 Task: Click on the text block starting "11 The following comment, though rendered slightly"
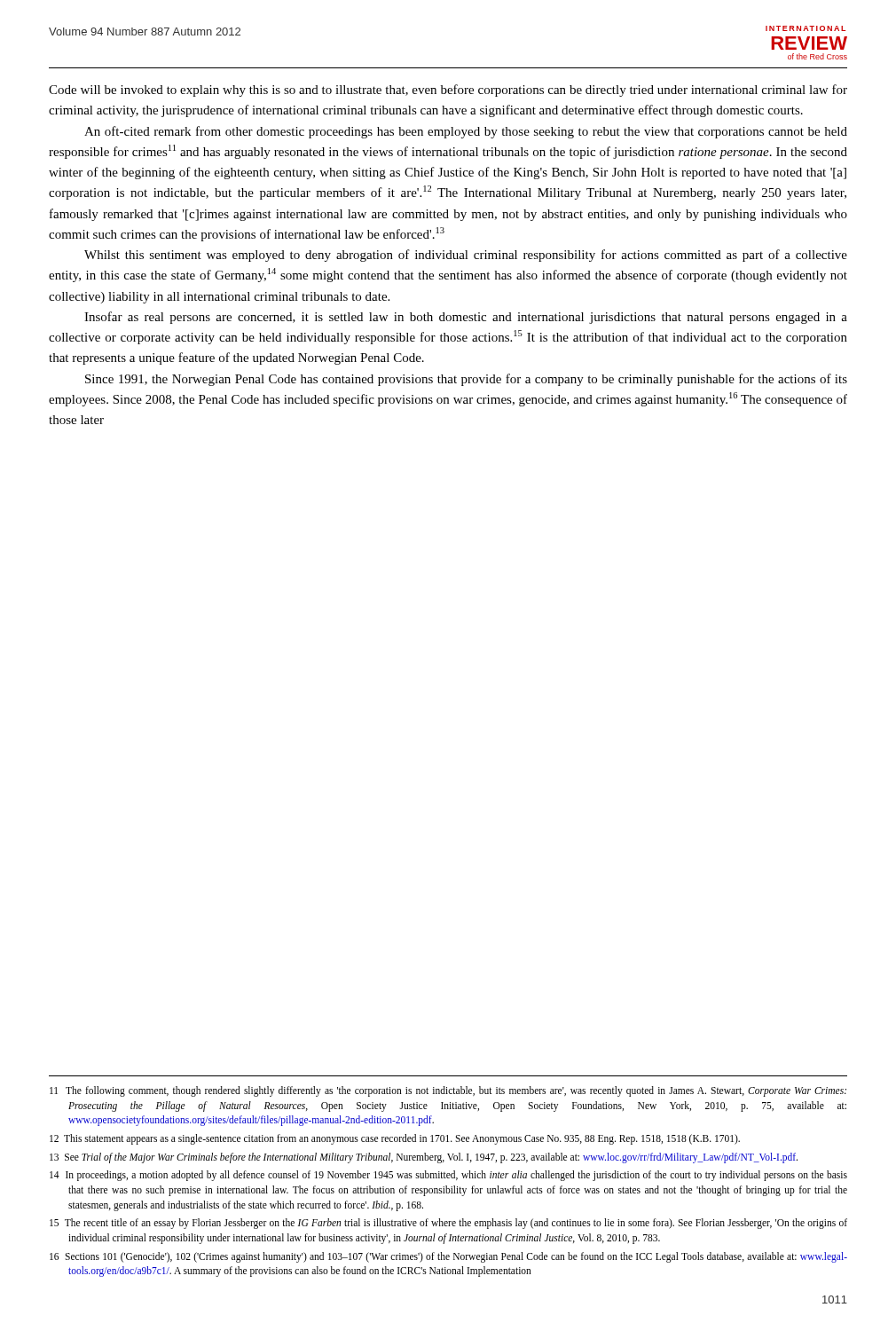[x=448, y=1105]
